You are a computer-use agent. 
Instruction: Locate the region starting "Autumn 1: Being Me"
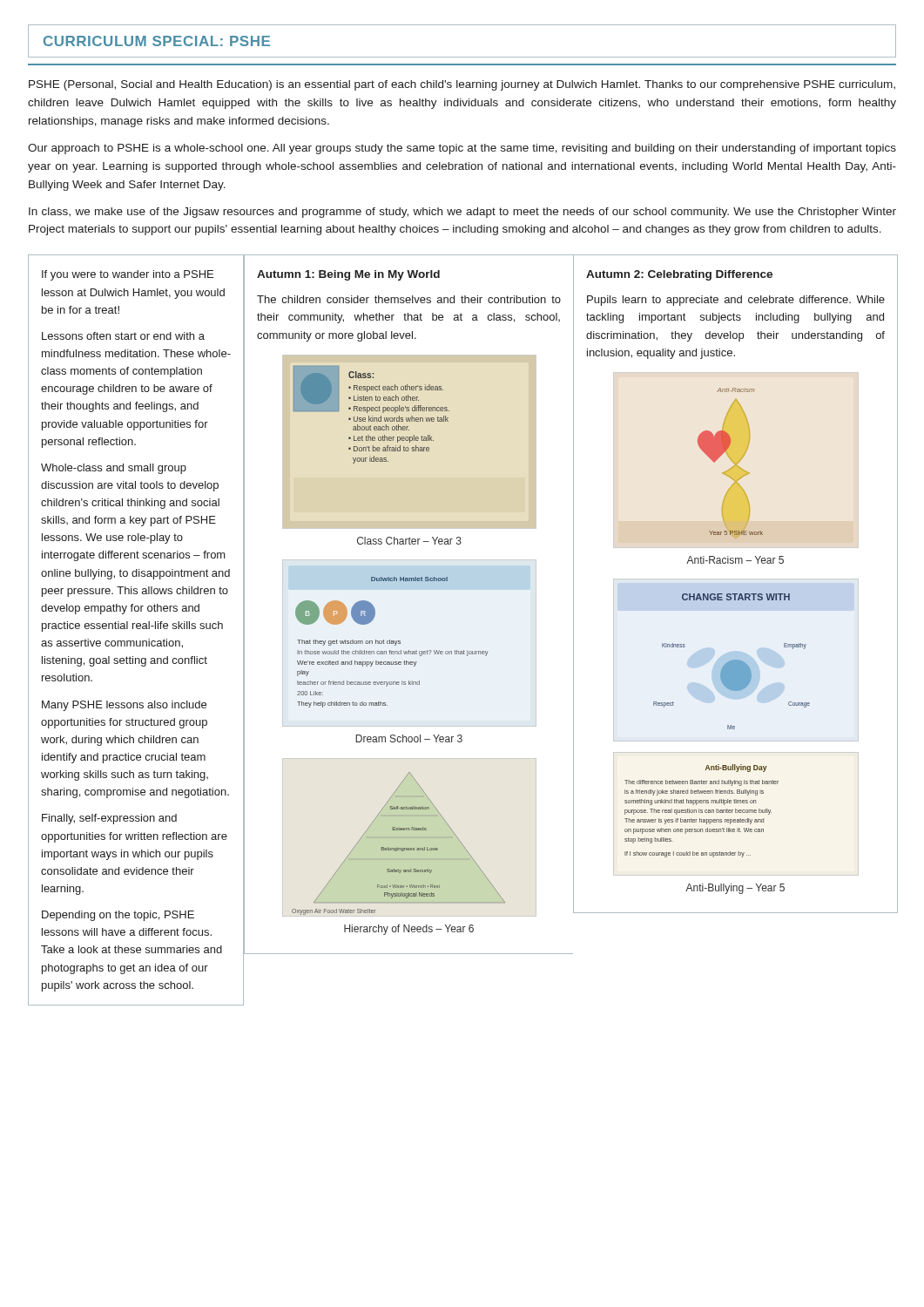click(349, 274)
